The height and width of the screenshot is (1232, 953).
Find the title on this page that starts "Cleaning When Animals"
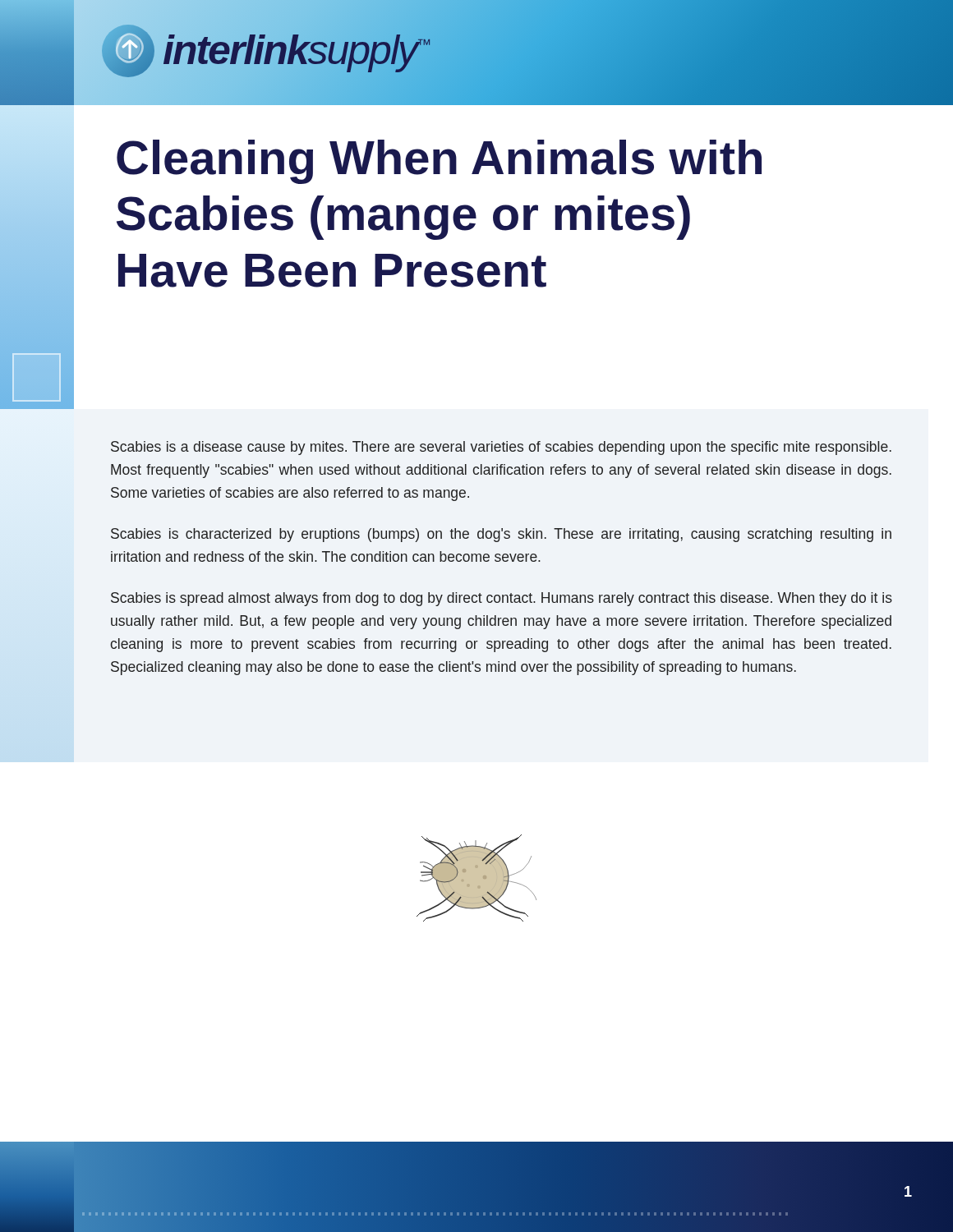(x=509, y=214)
